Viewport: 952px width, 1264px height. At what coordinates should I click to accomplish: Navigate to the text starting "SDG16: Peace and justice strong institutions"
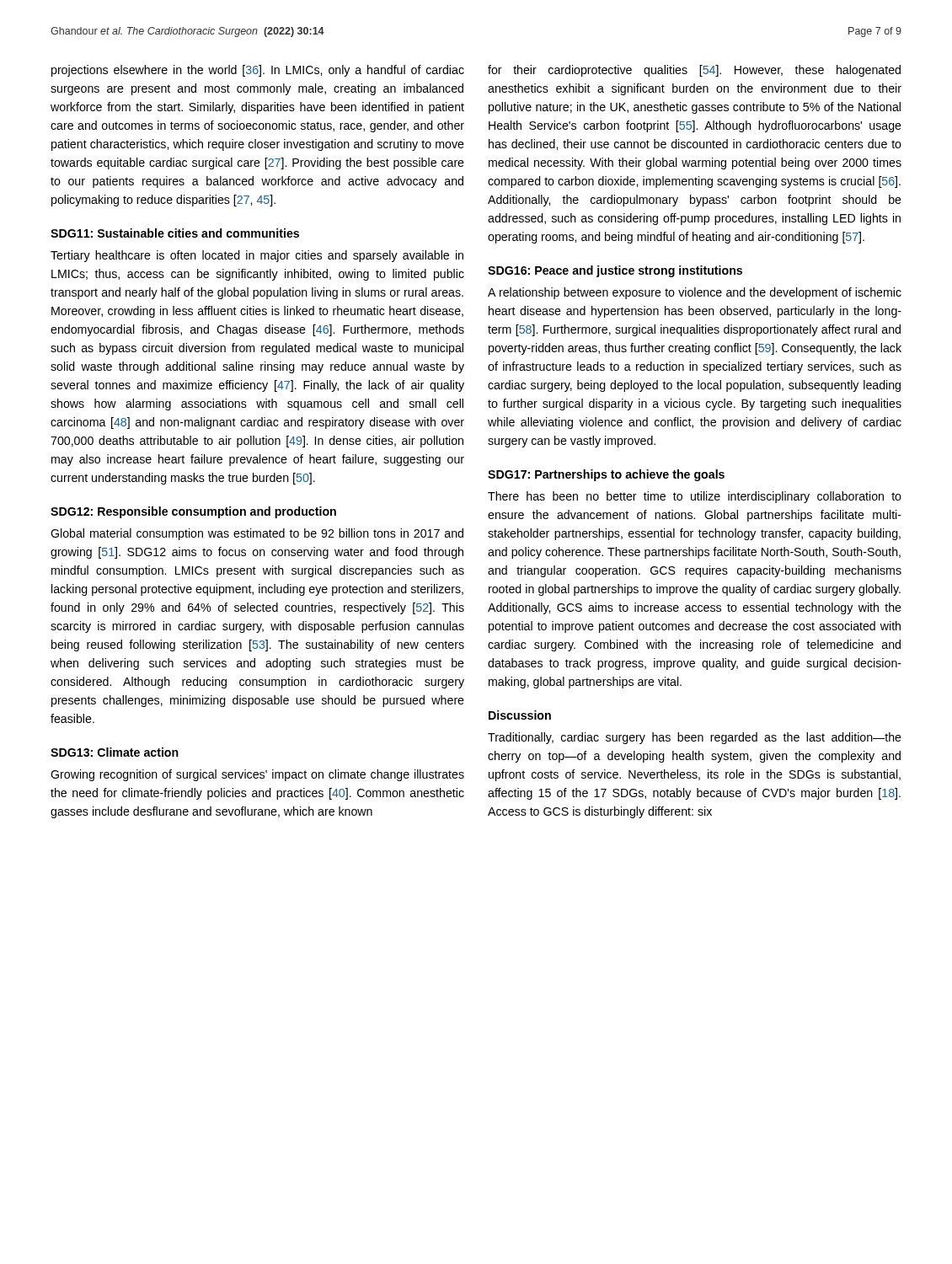point(615,270)
